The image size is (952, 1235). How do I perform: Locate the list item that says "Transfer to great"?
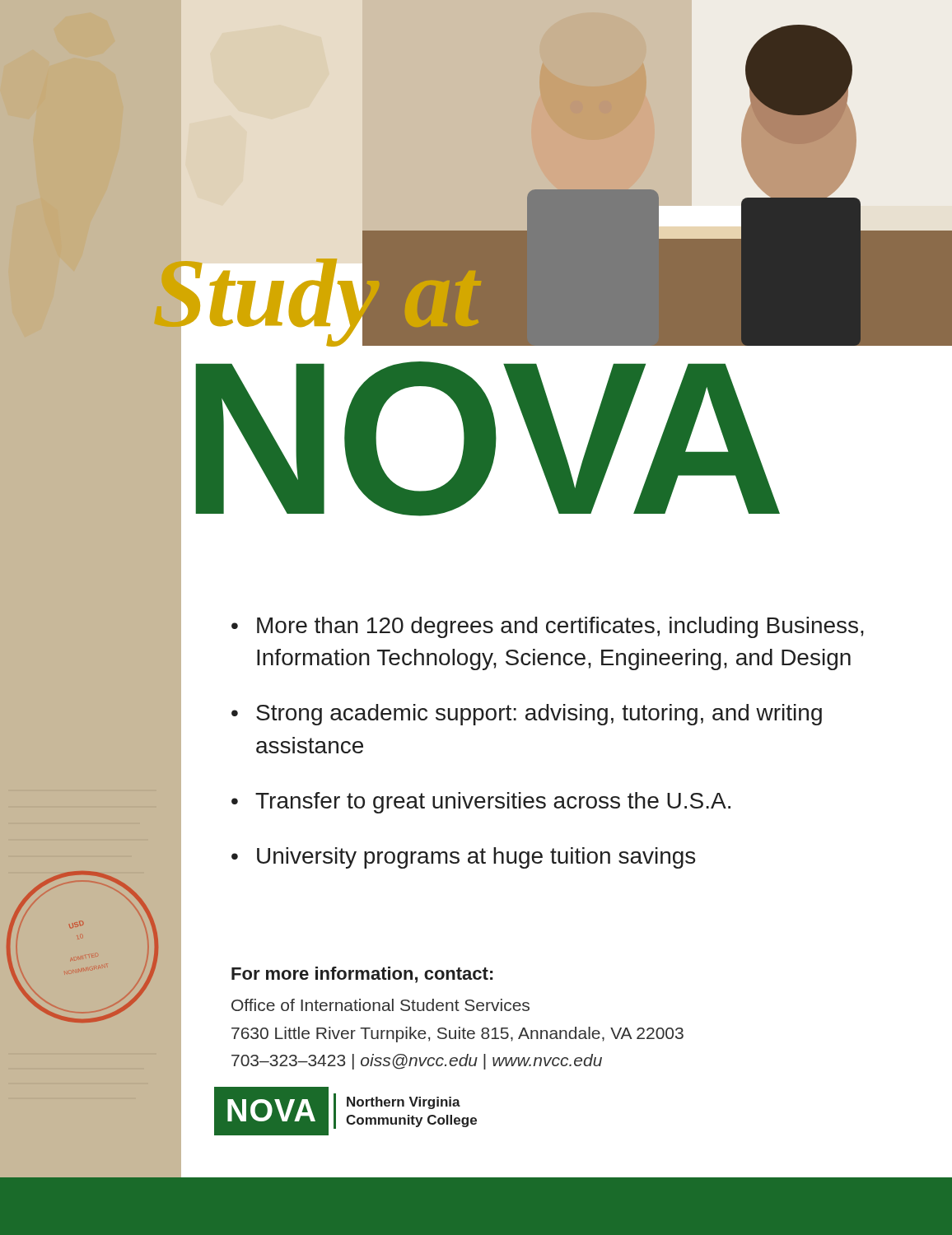494,800
